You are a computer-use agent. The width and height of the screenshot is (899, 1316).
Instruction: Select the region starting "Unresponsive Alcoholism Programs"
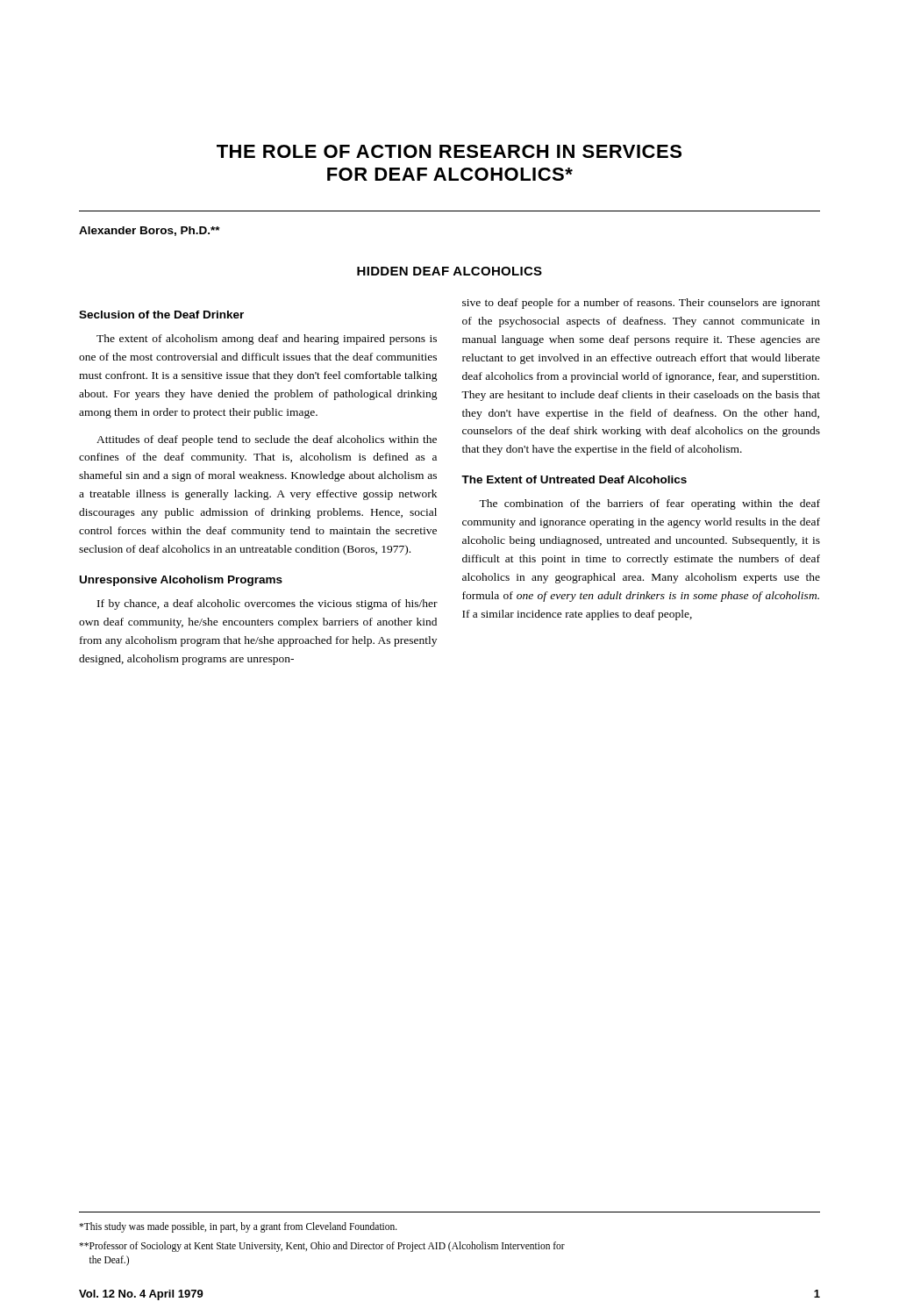pyautogui.click(x=181, y=579)
